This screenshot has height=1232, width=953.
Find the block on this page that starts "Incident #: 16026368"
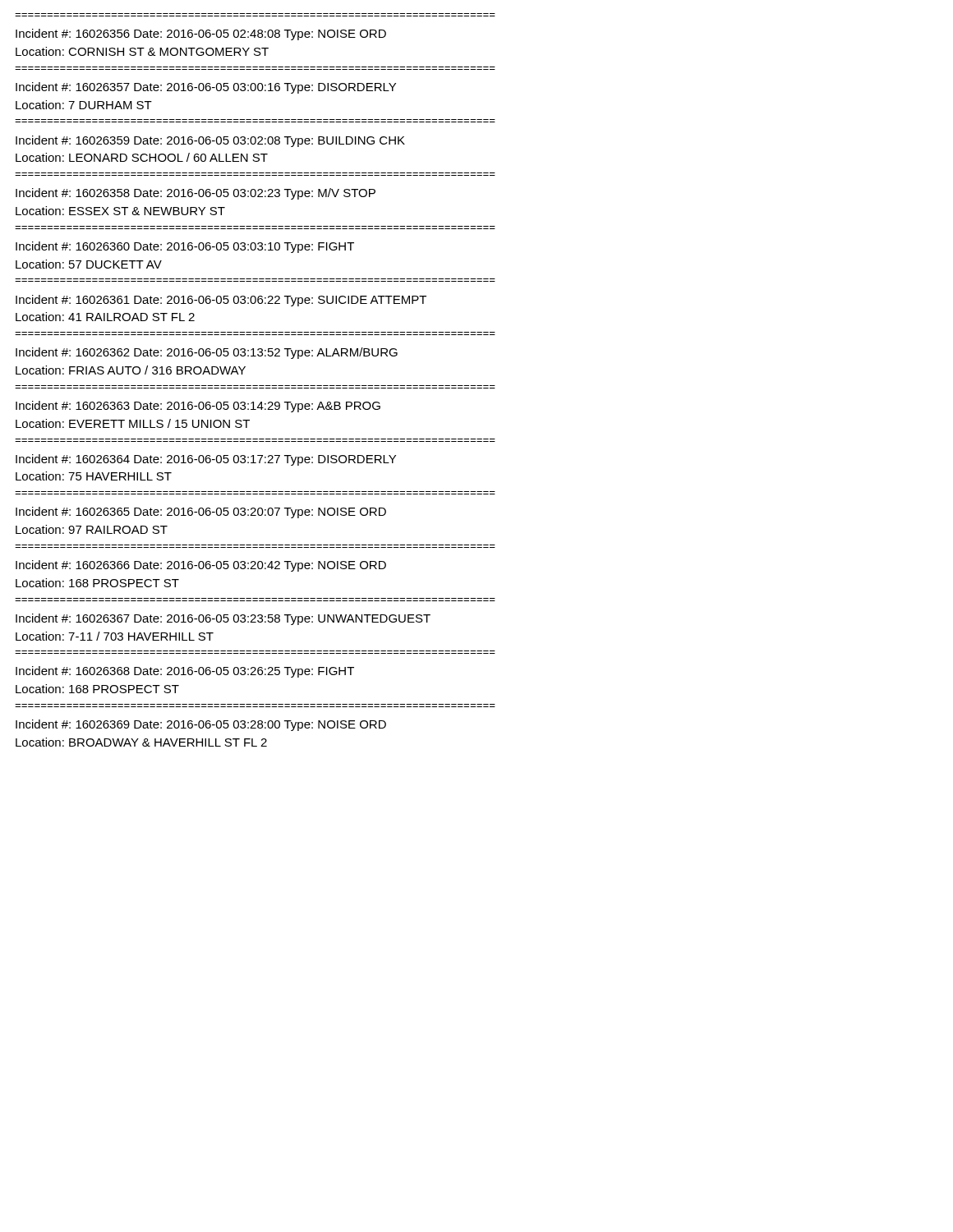pos(185,680)
